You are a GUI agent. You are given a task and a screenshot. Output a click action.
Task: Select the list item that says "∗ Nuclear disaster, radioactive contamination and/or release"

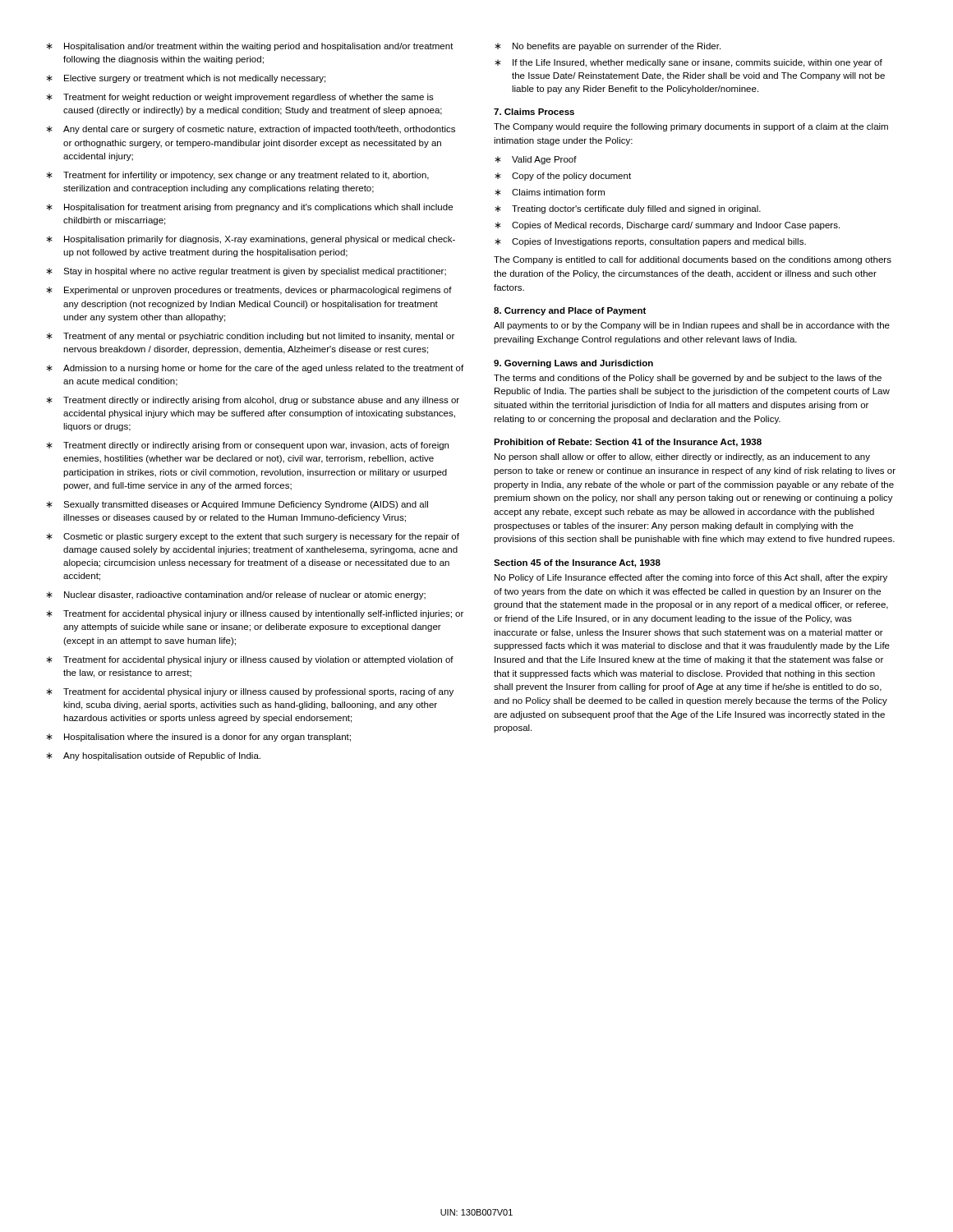click(255, 595)
